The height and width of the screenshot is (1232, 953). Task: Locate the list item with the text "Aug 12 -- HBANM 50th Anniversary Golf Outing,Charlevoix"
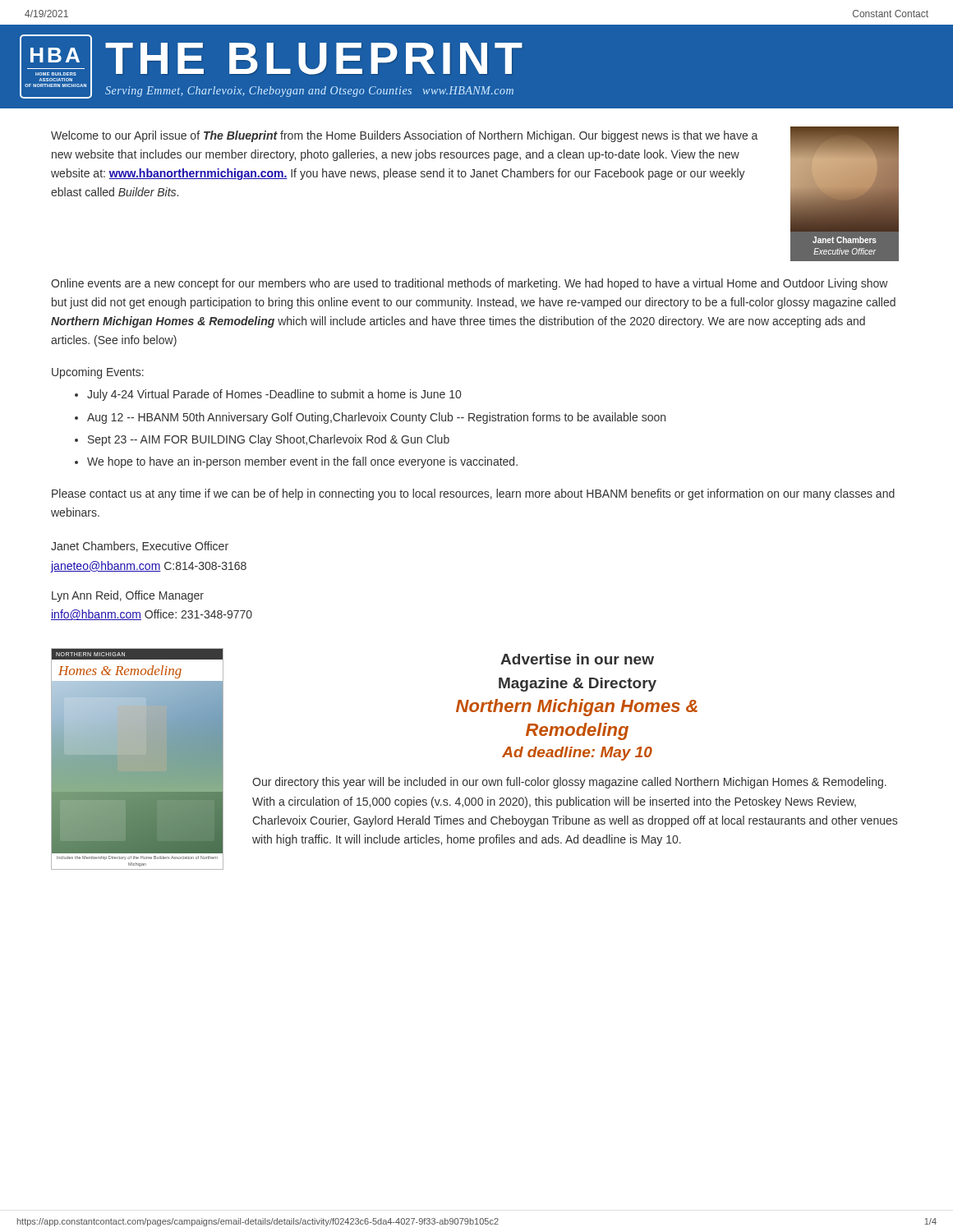(x=377, y=417)
